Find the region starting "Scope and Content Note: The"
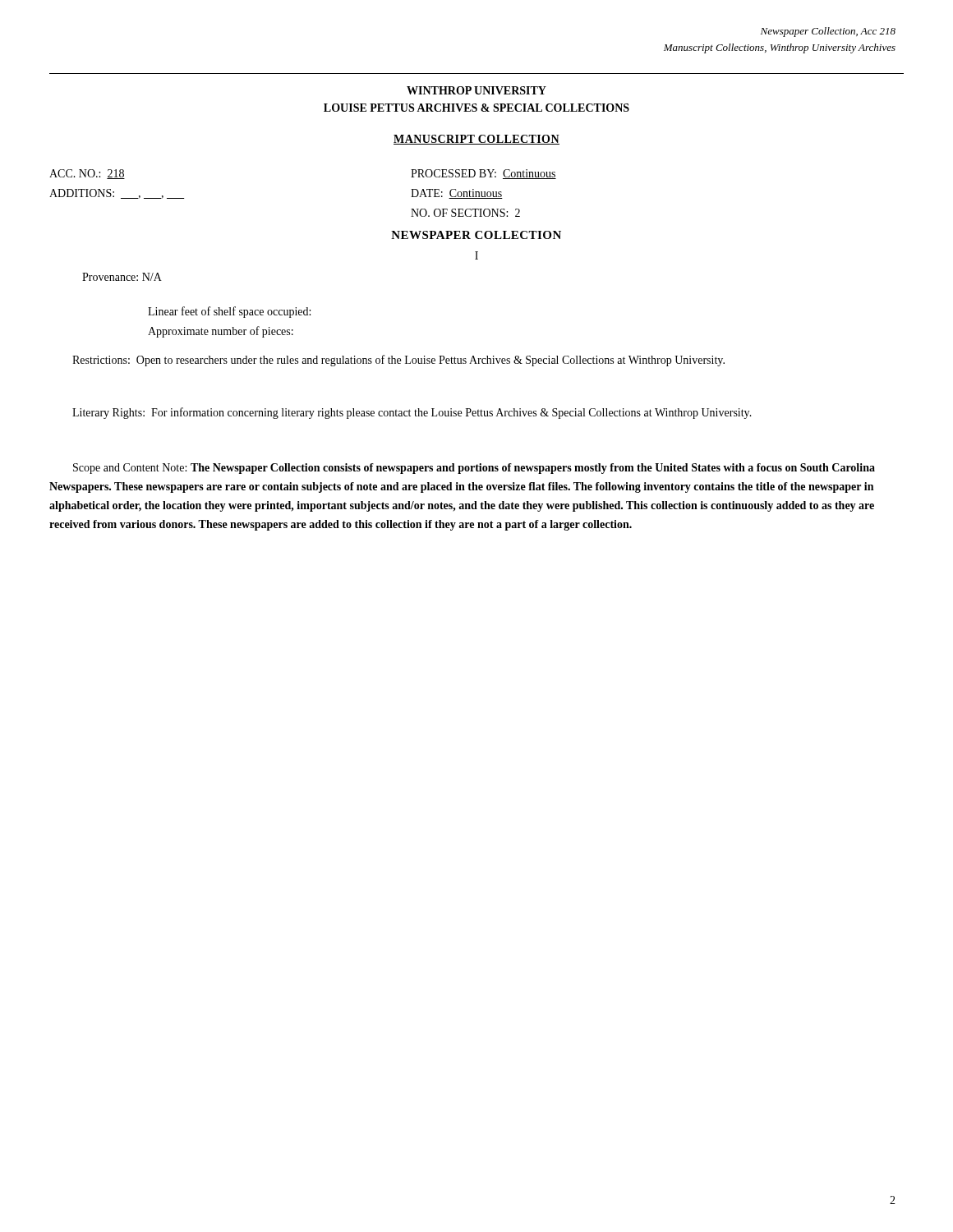The image size is (953, 1232). [462, 496]
